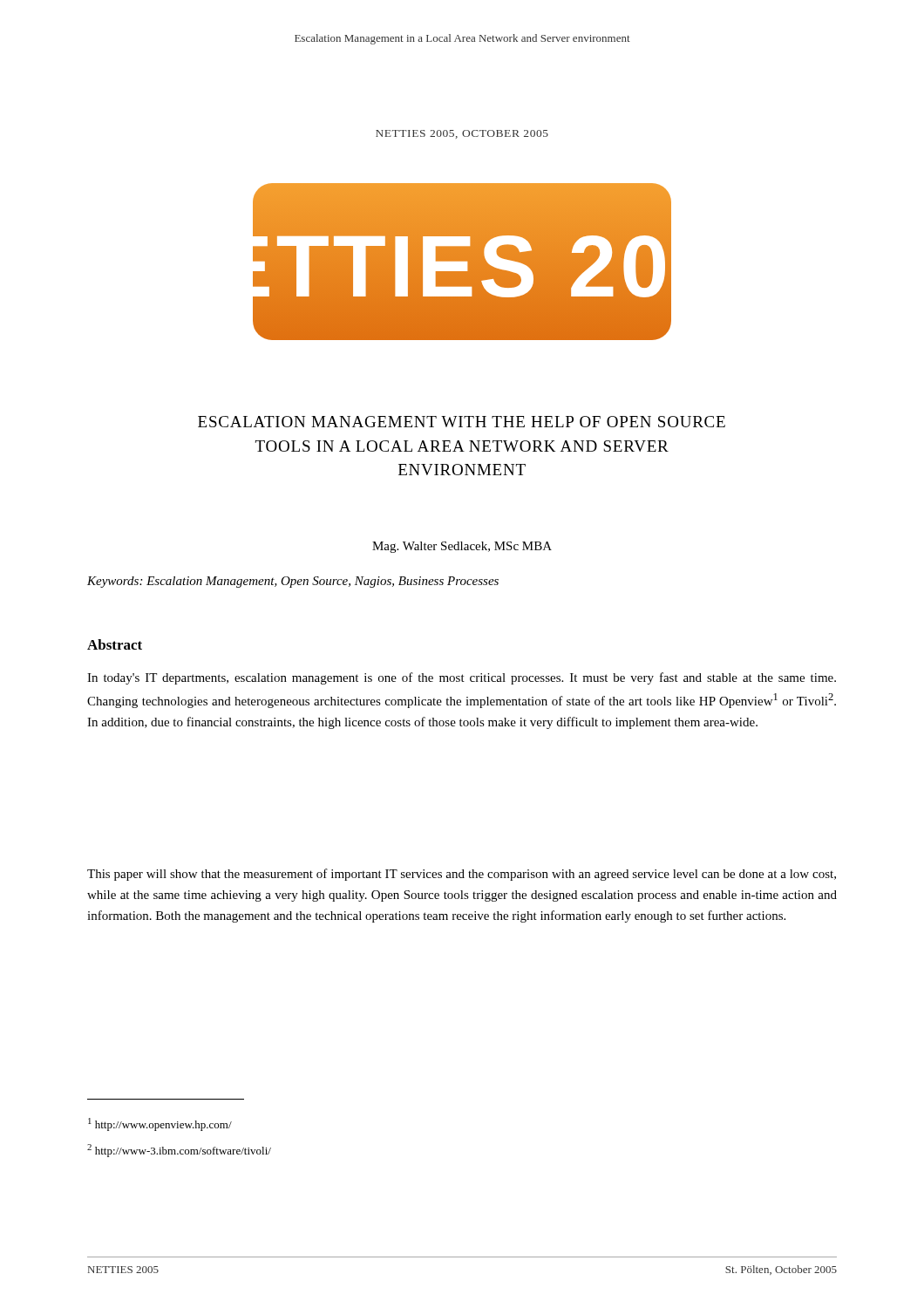The image size is (924, 1308).
Task: Find the element starting "Mag. Walter Sedlacek,"
Action: tap(462, 546)
